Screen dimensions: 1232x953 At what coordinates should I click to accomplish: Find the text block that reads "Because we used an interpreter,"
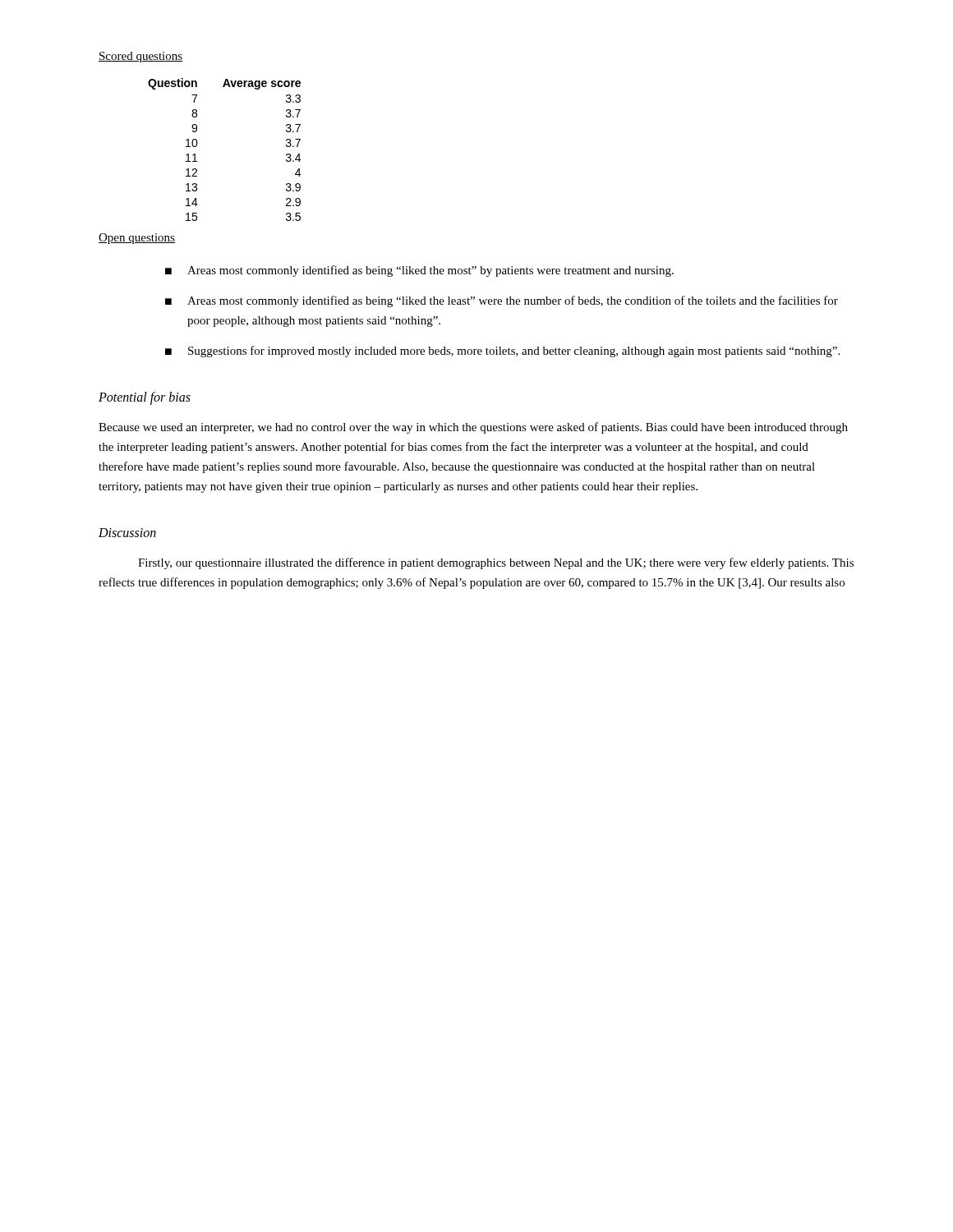(476, 457)
